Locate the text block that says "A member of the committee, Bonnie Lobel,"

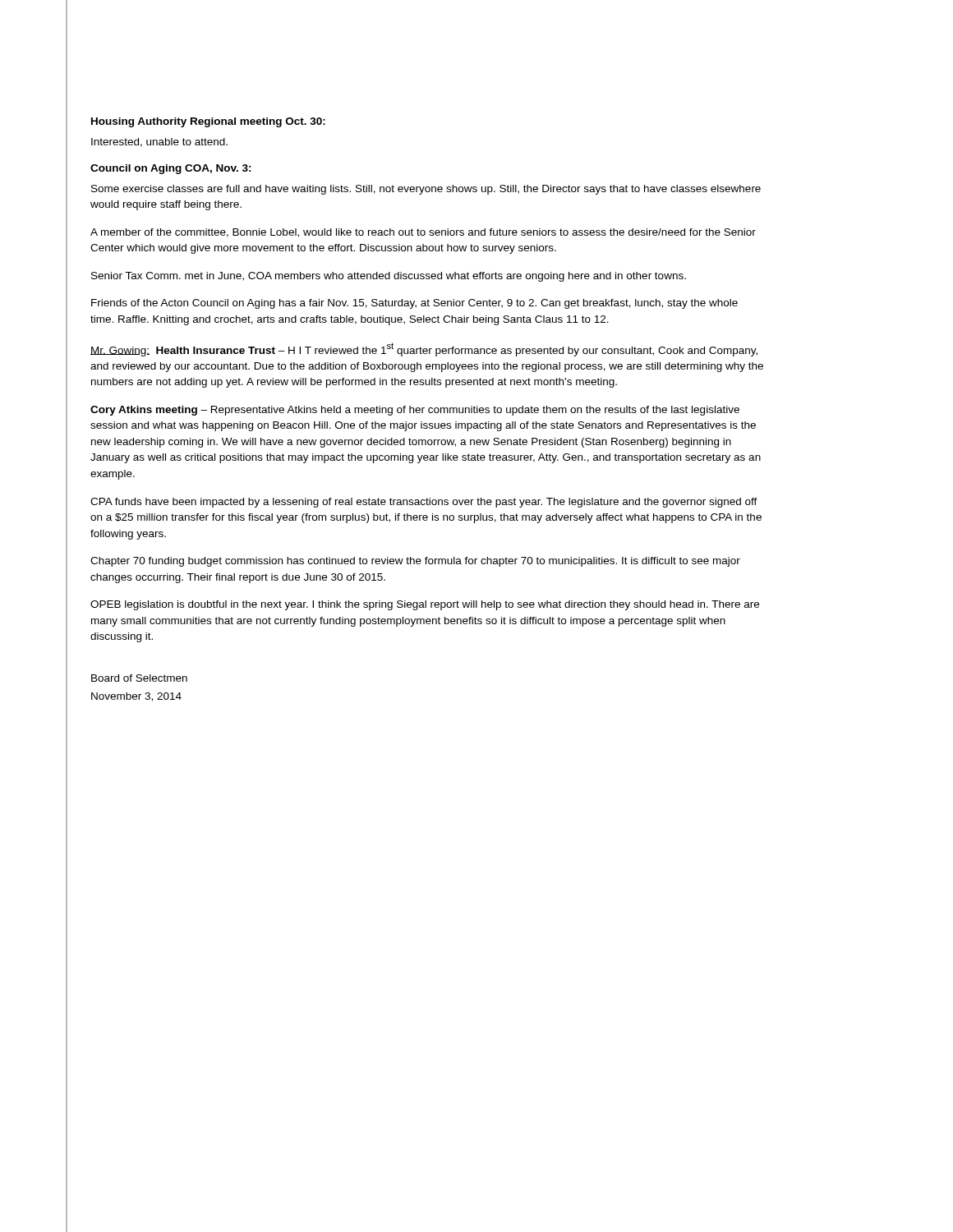(427, 240)
